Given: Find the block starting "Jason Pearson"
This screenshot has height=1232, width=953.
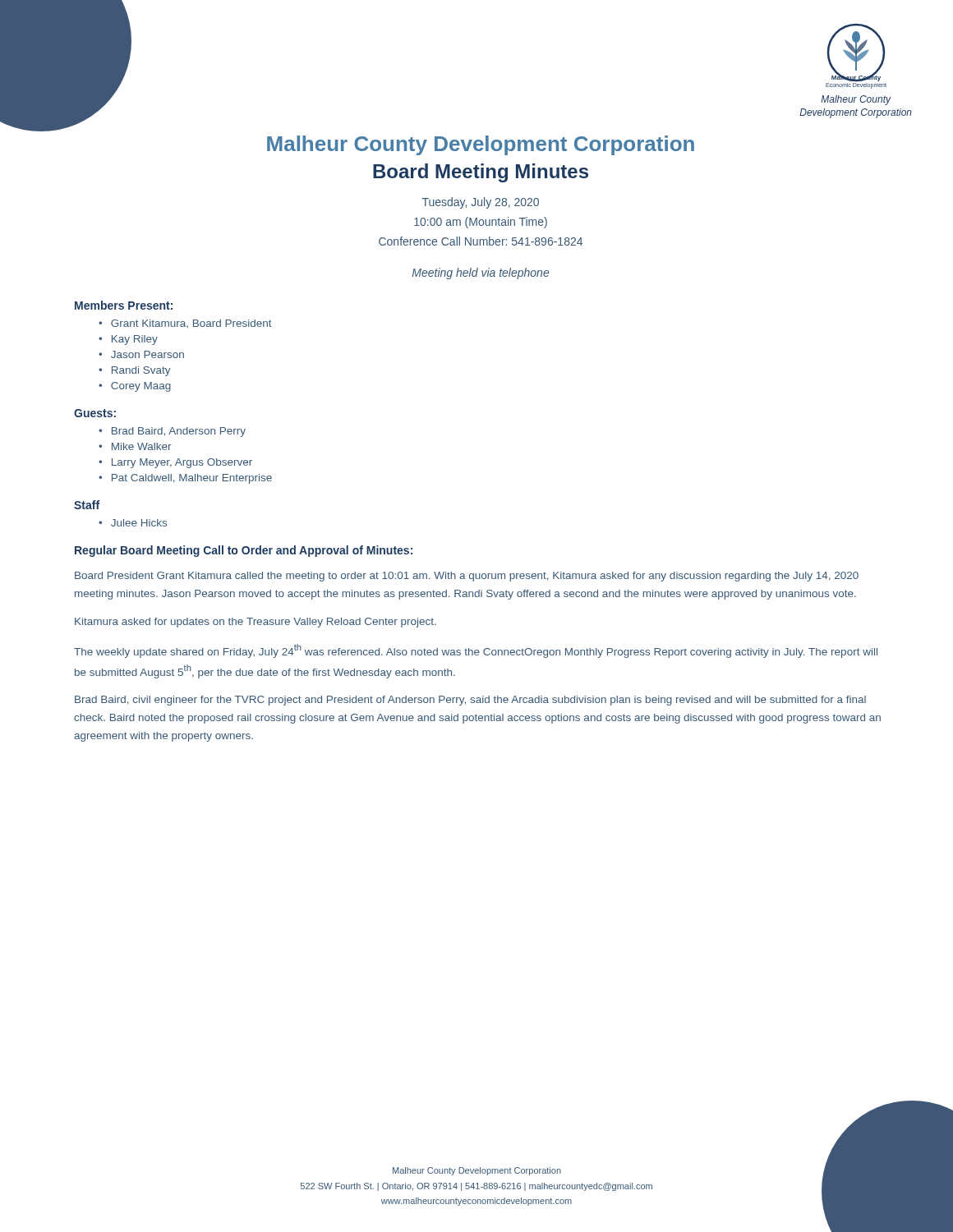Looking at the screenshot, I should click(x=148, y=355).
